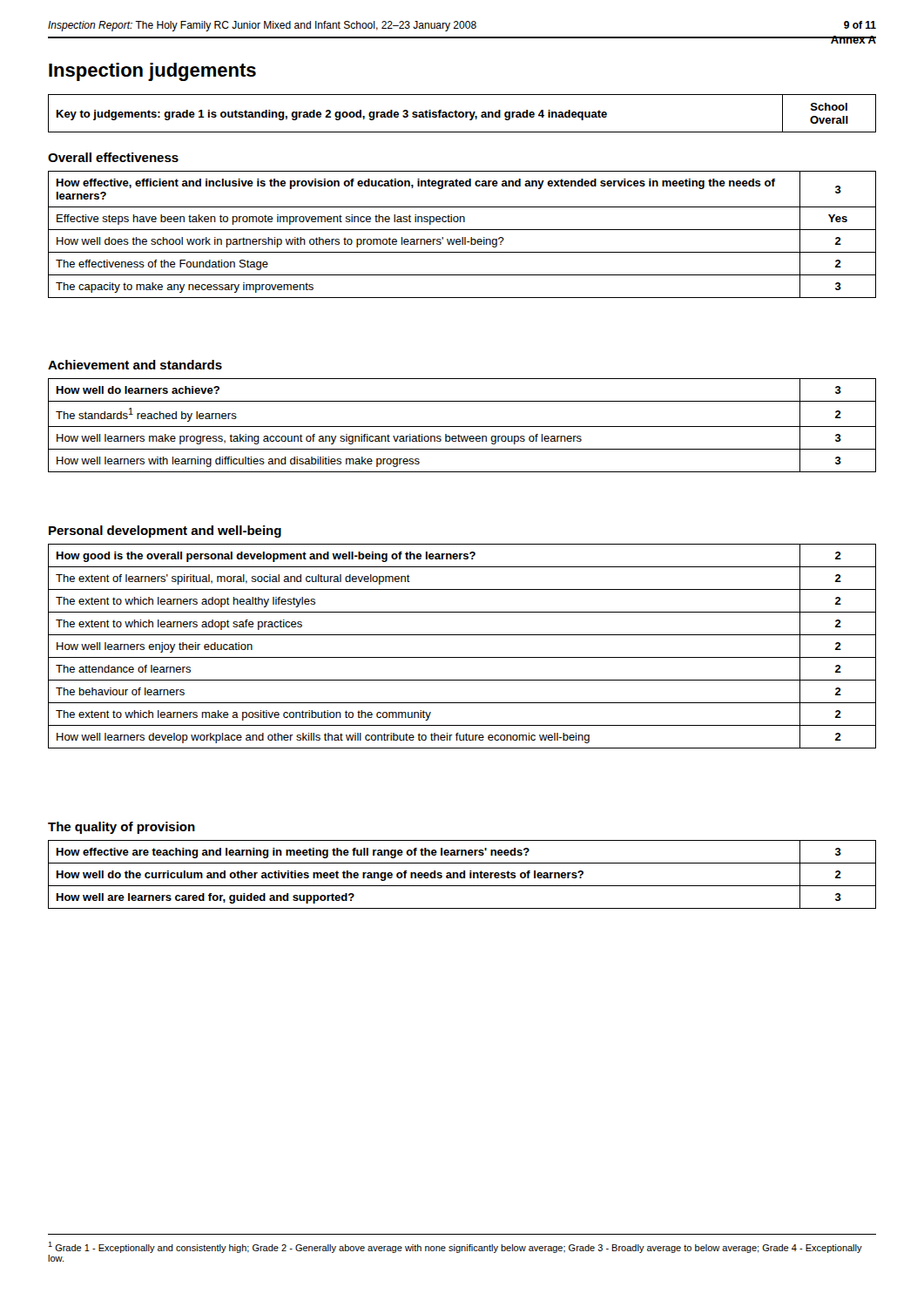
Task: Point to the region starting "Personal development and well-being"
Action: pos(165,530)
